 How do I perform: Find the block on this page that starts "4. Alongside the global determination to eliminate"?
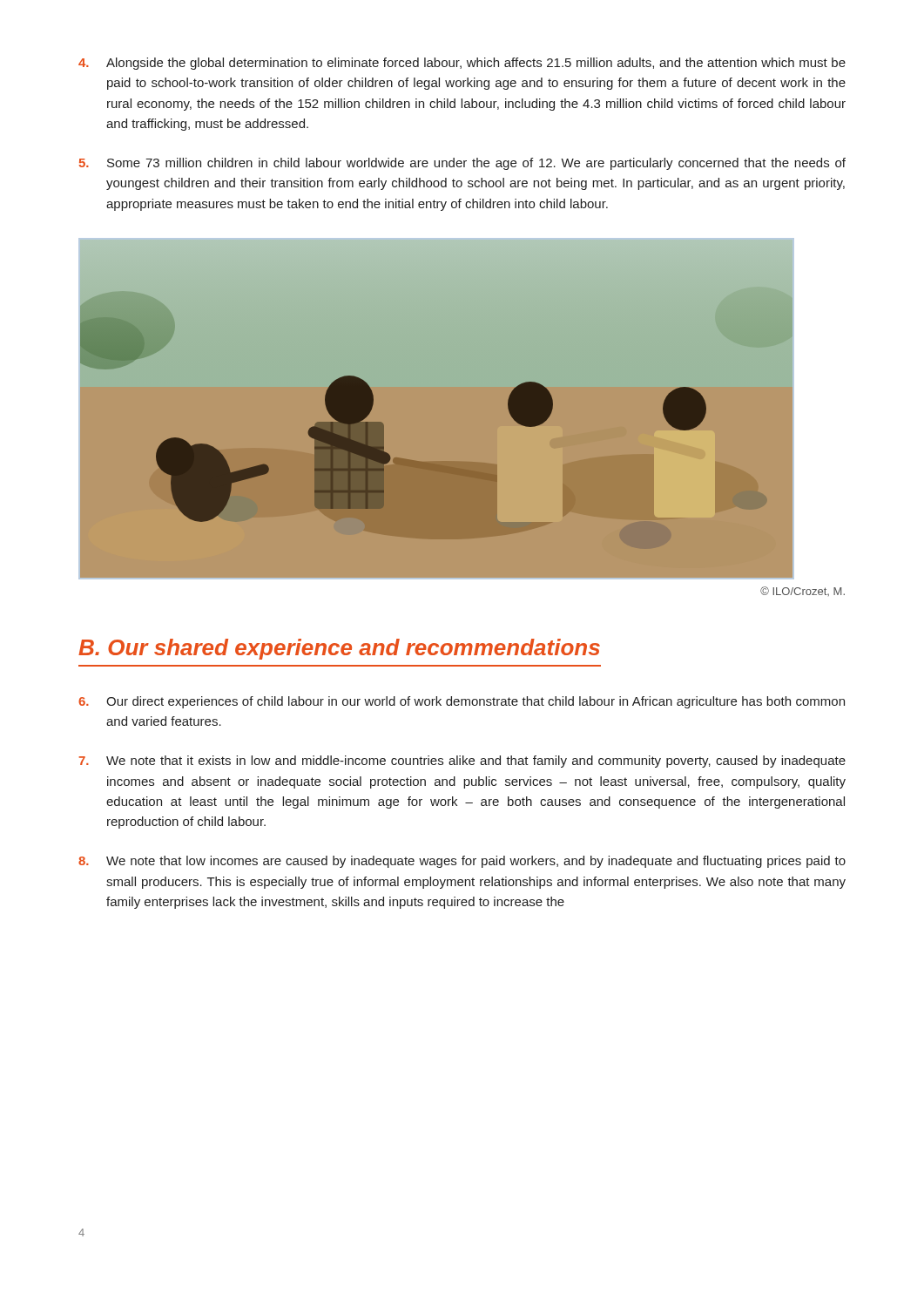tap(462, 93)
